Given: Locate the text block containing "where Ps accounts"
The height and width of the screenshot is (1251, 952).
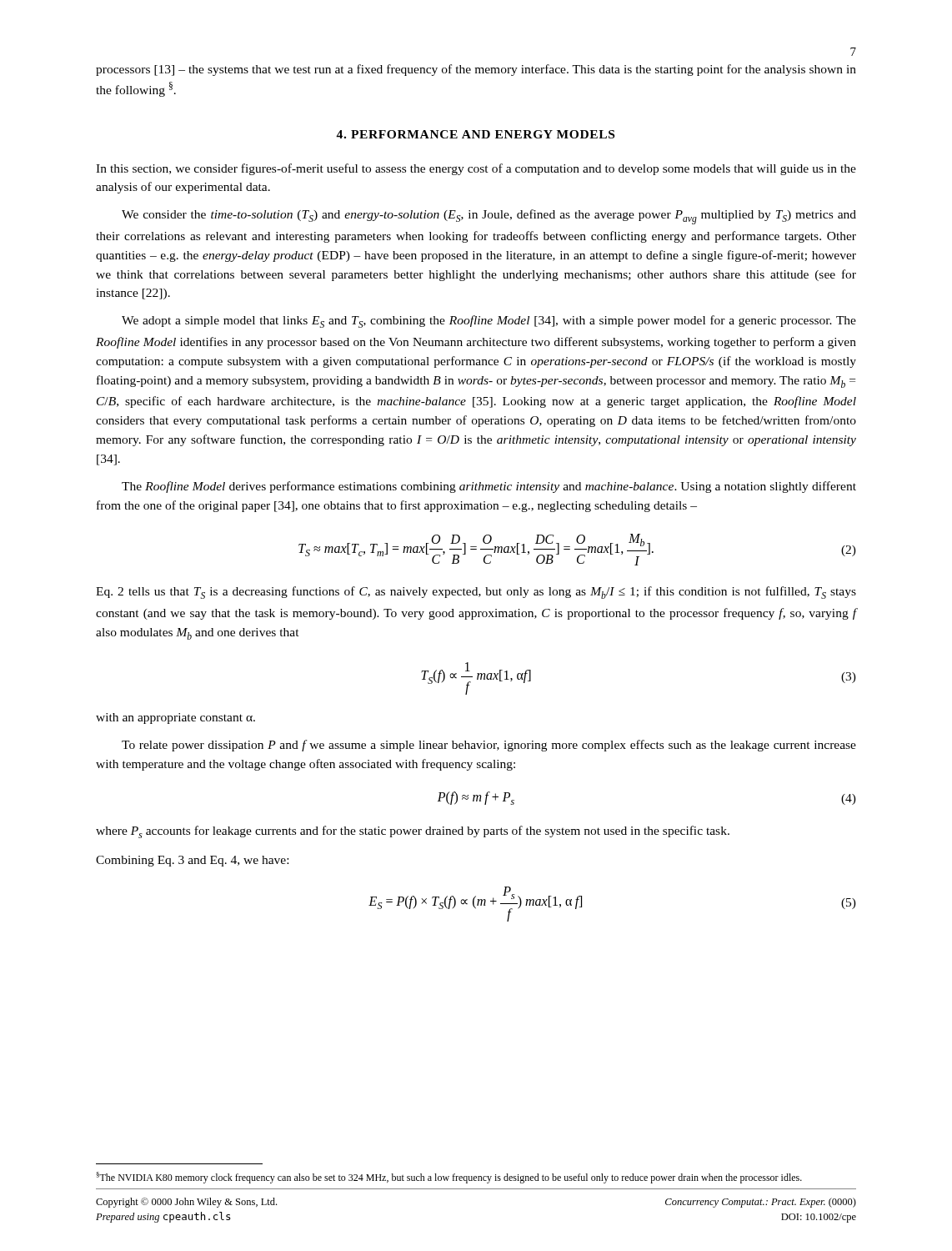Looking at the screenshot, I should (413, 832).
